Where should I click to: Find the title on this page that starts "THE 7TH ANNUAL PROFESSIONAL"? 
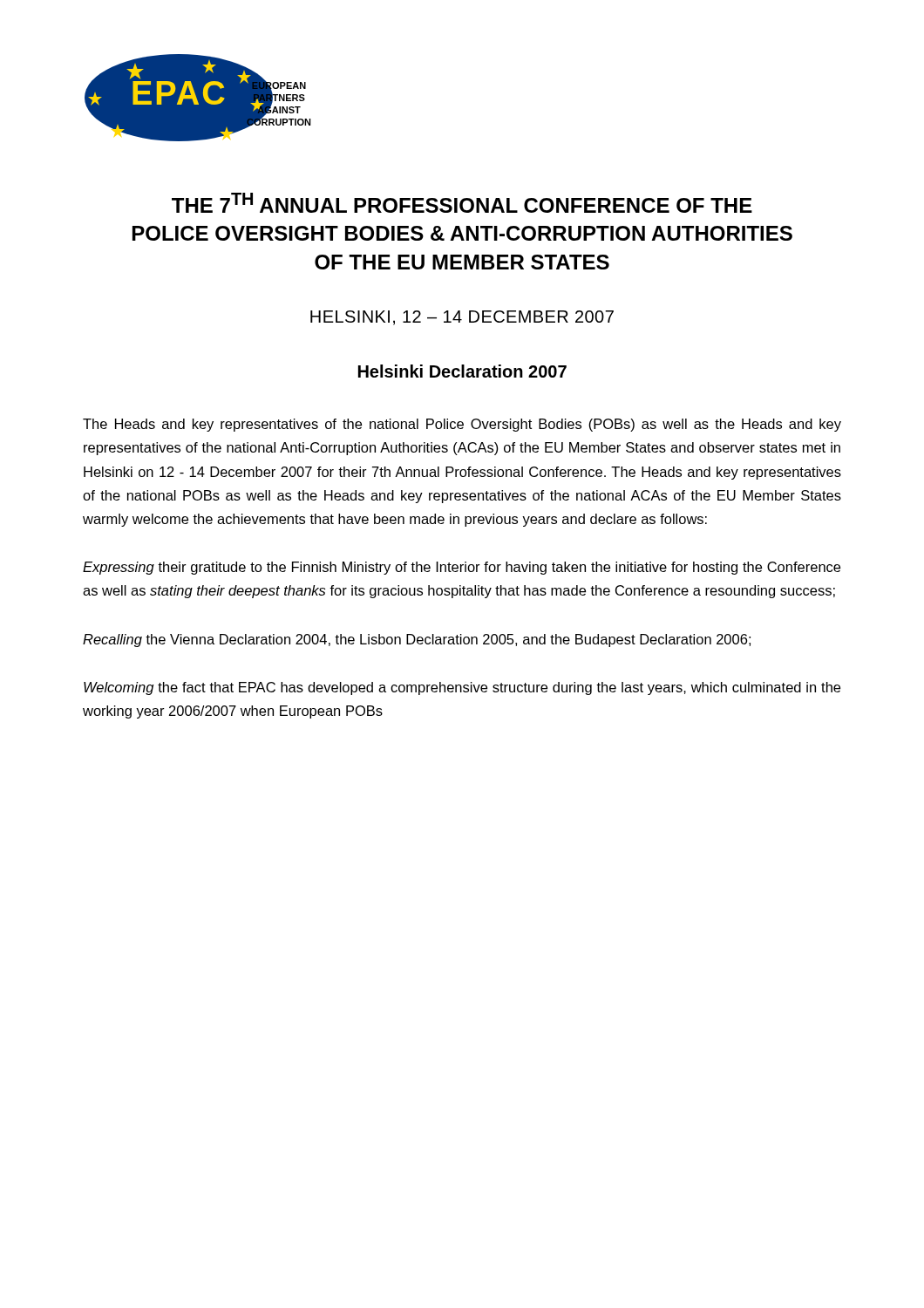point(462,231)
